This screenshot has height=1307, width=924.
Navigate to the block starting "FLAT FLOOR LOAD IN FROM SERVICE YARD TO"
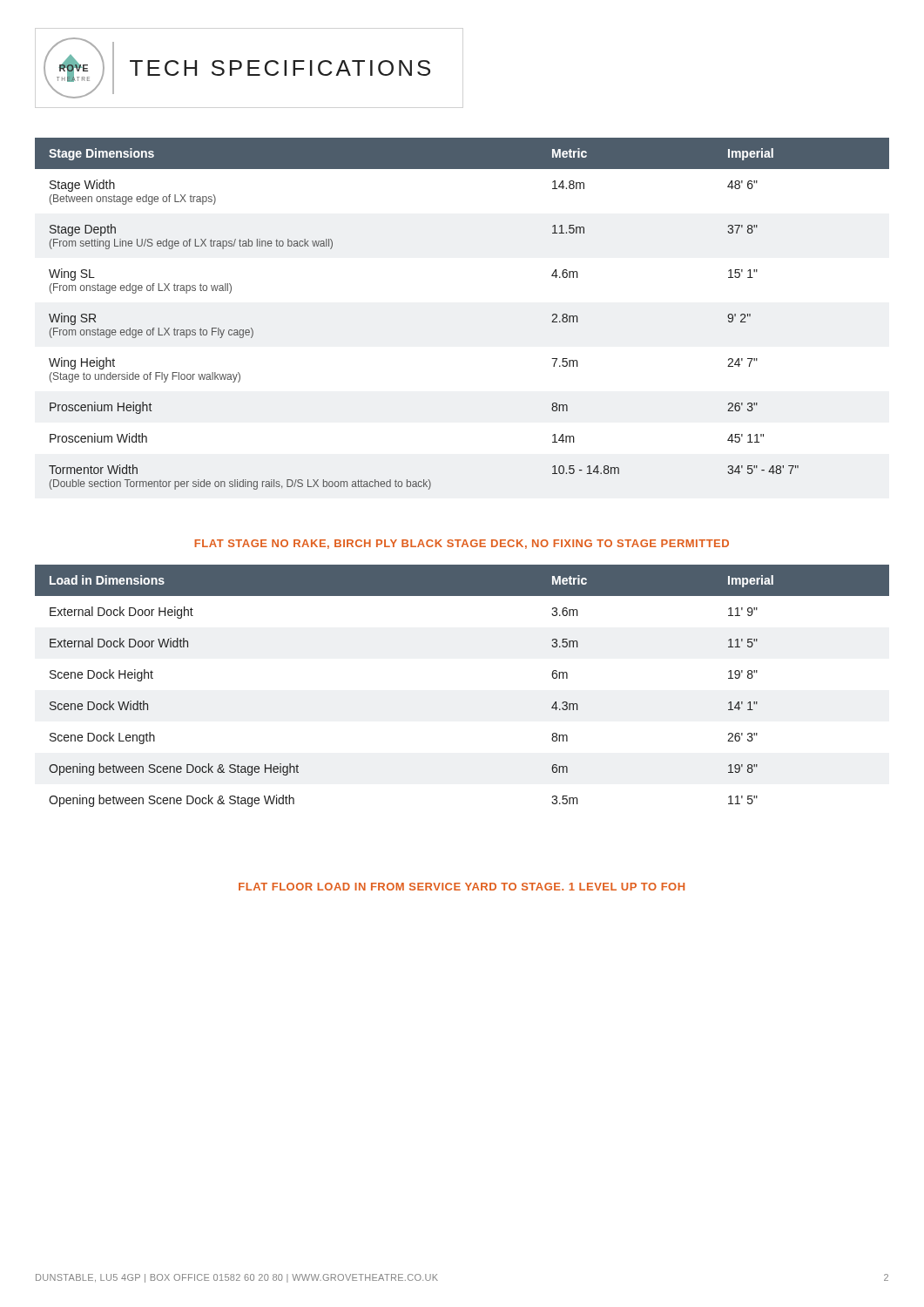(x=462, y=887)
